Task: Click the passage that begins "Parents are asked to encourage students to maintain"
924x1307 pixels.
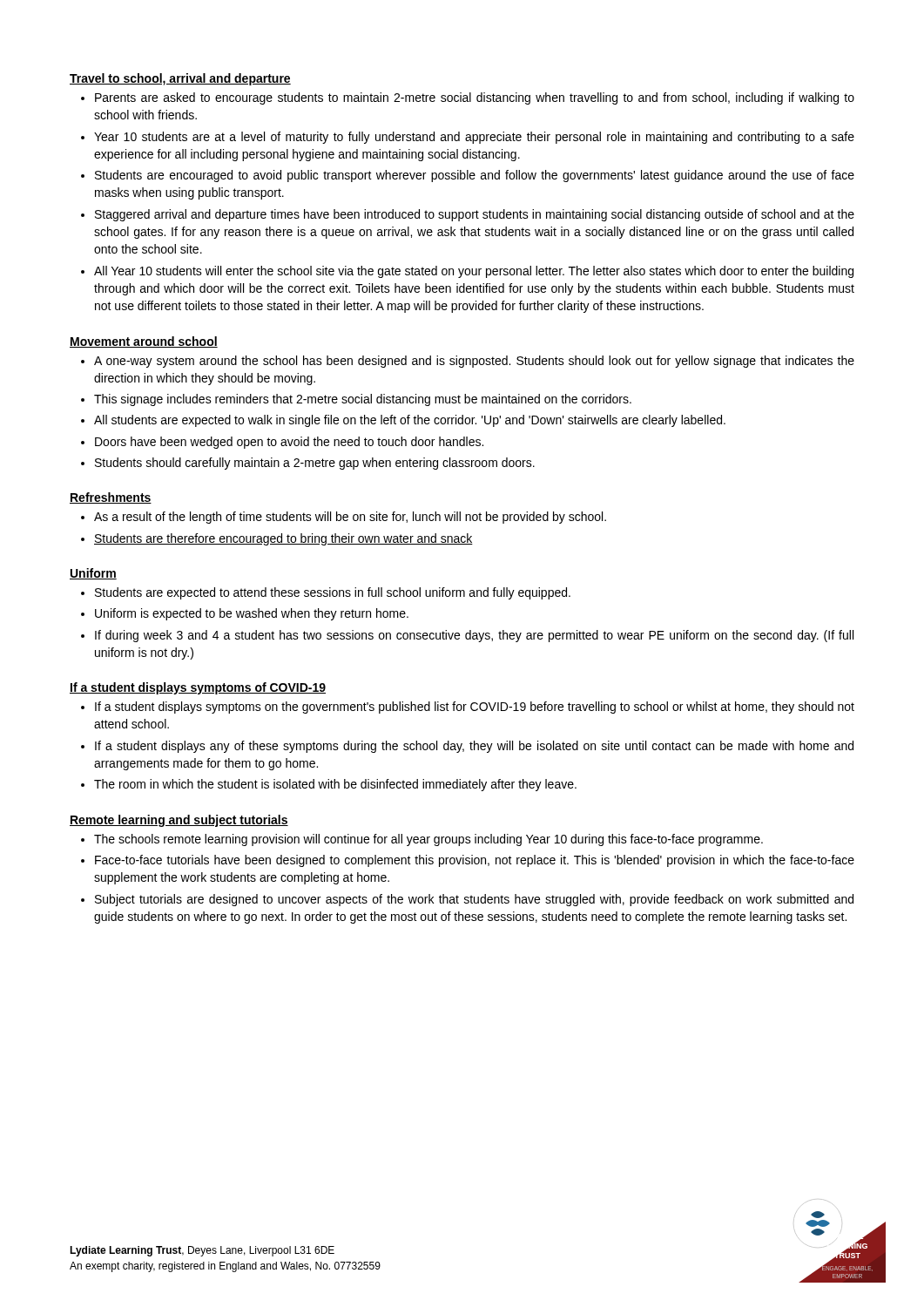Action: tap(474, 106)
